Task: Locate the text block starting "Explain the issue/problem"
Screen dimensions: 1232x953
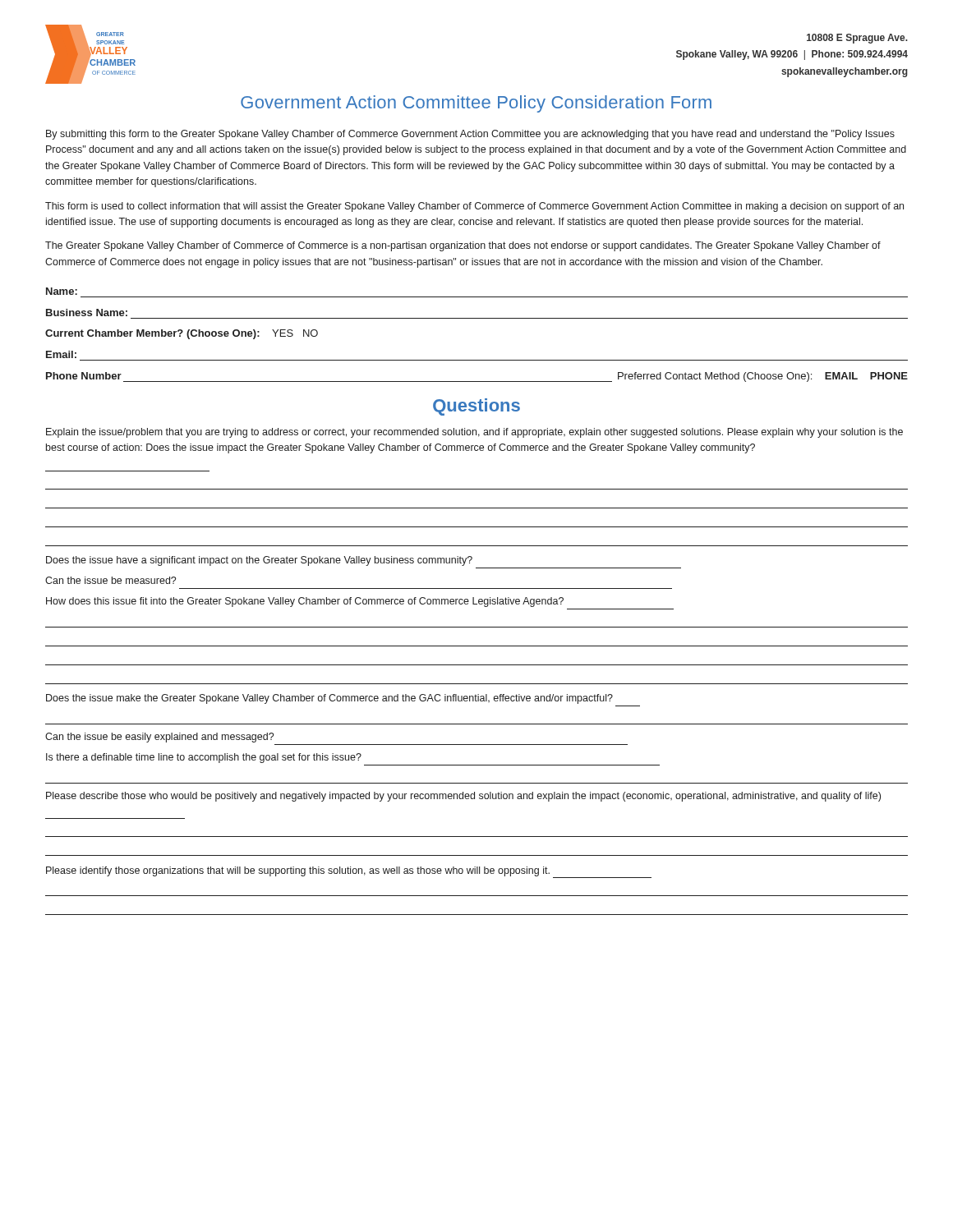Action: pos(476,486)
